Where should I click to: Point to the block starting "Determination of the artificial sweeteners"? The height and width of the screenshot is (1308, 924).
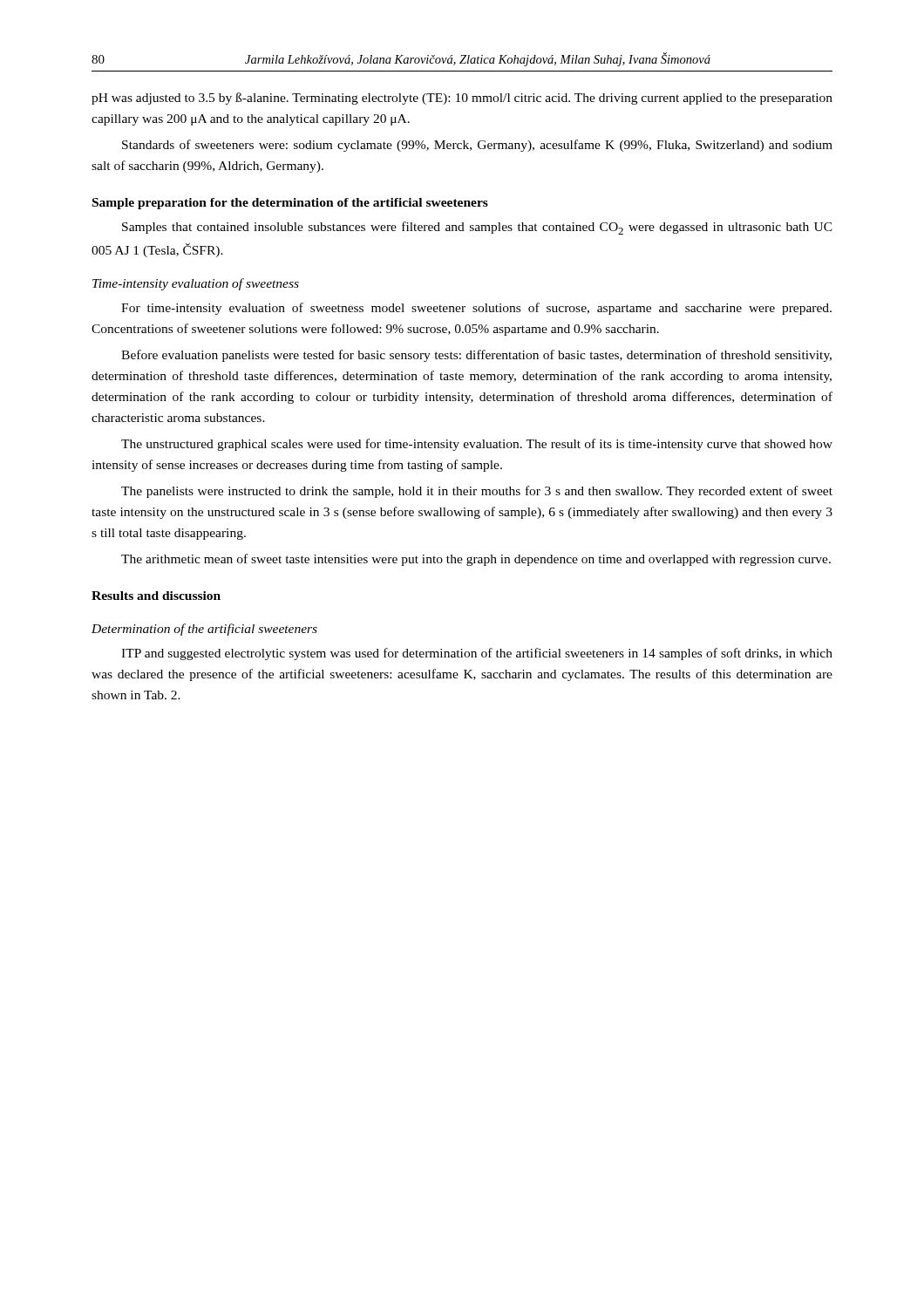(x=204, y=629)
